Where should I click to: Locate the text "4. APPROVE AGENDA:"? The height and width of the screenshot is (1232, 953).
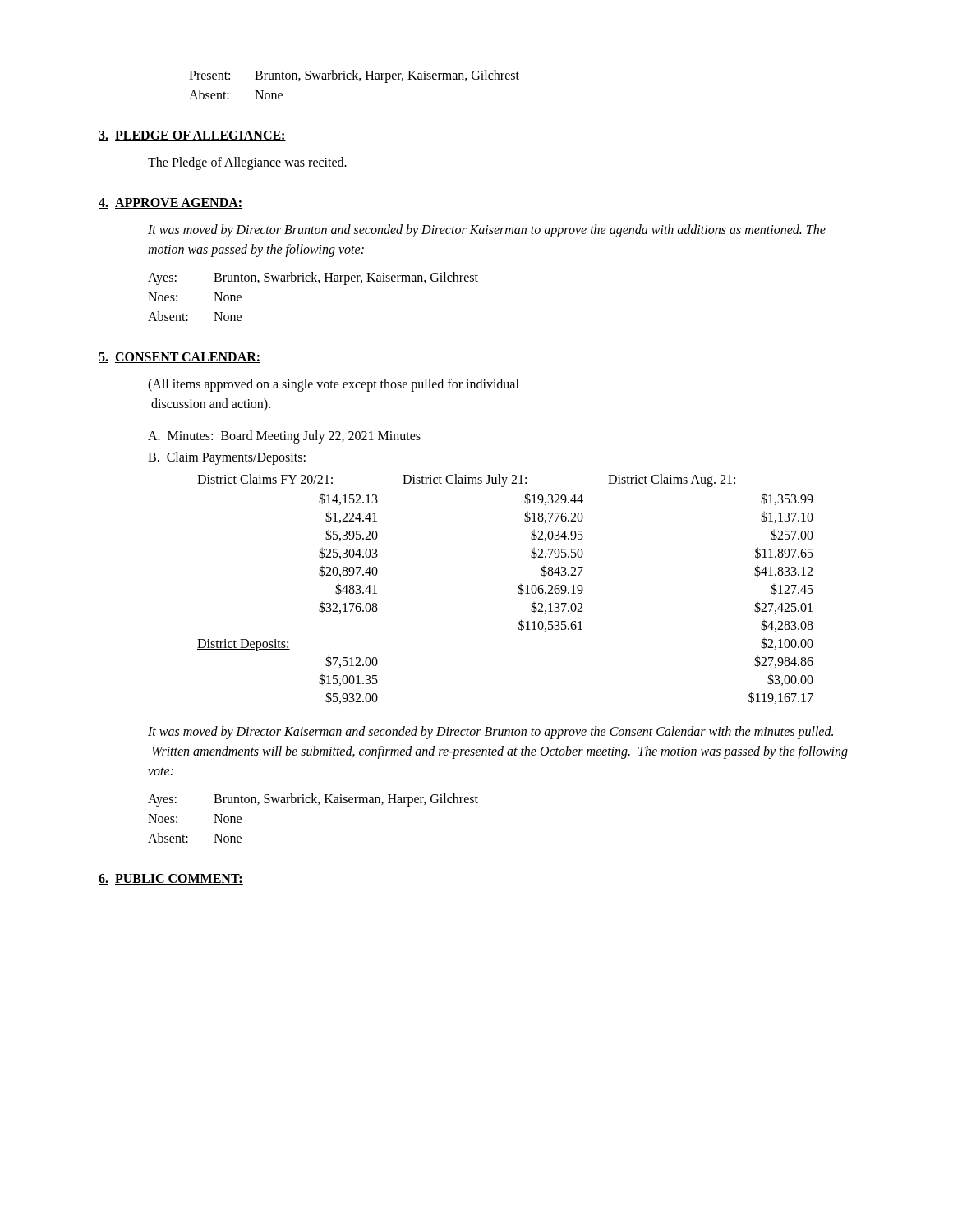(170, 203)
